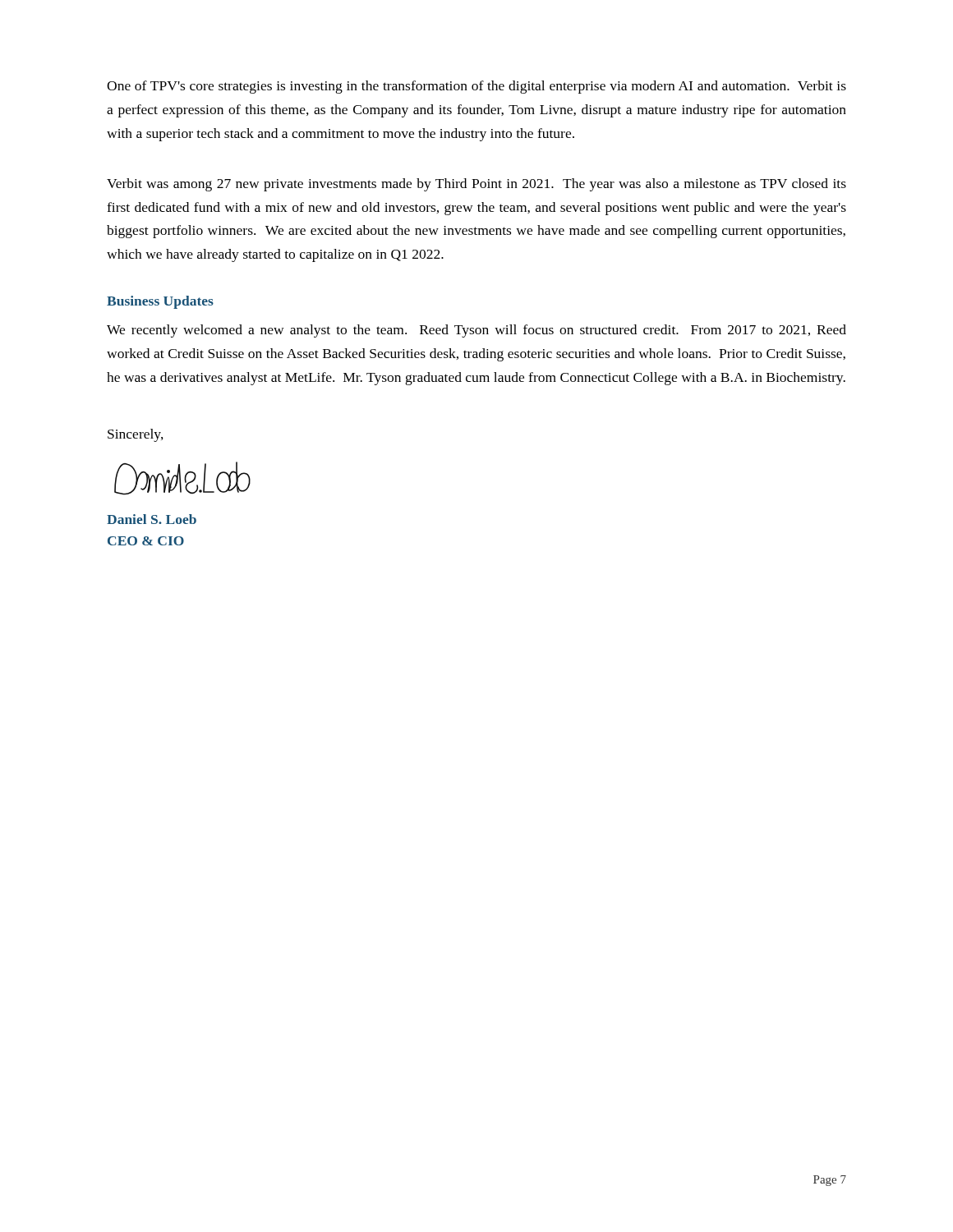The height and width of the screenshot is (1232, 953).
Task: Find the text starting "We recently welcomed a new analyst to the"
Action: coord(476,353)
